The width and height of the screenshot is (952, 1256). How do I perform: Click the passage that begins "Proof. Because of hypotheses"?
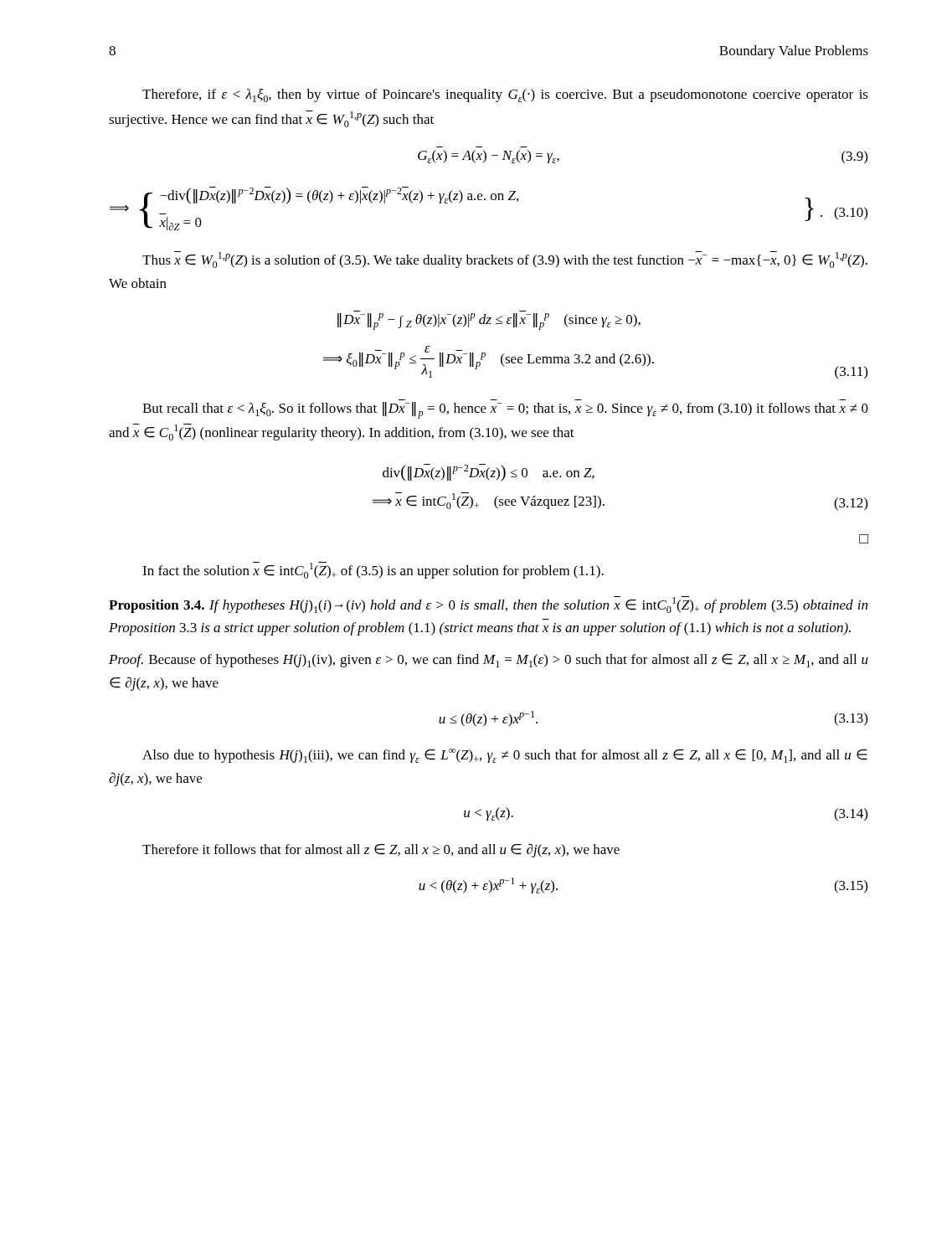489,671
